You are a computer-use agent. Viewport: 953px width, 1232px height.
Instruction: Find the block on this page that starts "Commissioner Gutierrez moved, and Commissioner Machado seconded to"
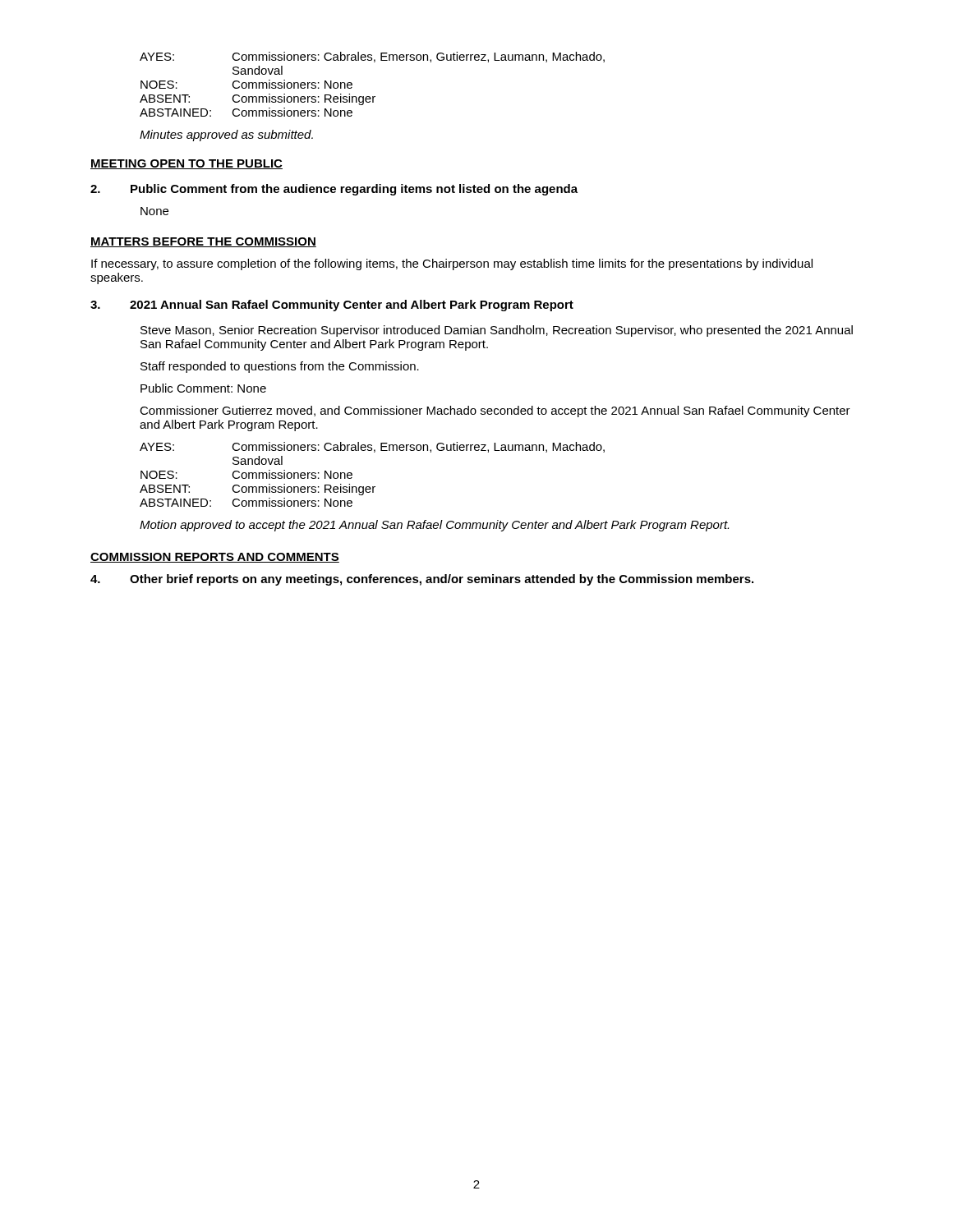point(495,417)
